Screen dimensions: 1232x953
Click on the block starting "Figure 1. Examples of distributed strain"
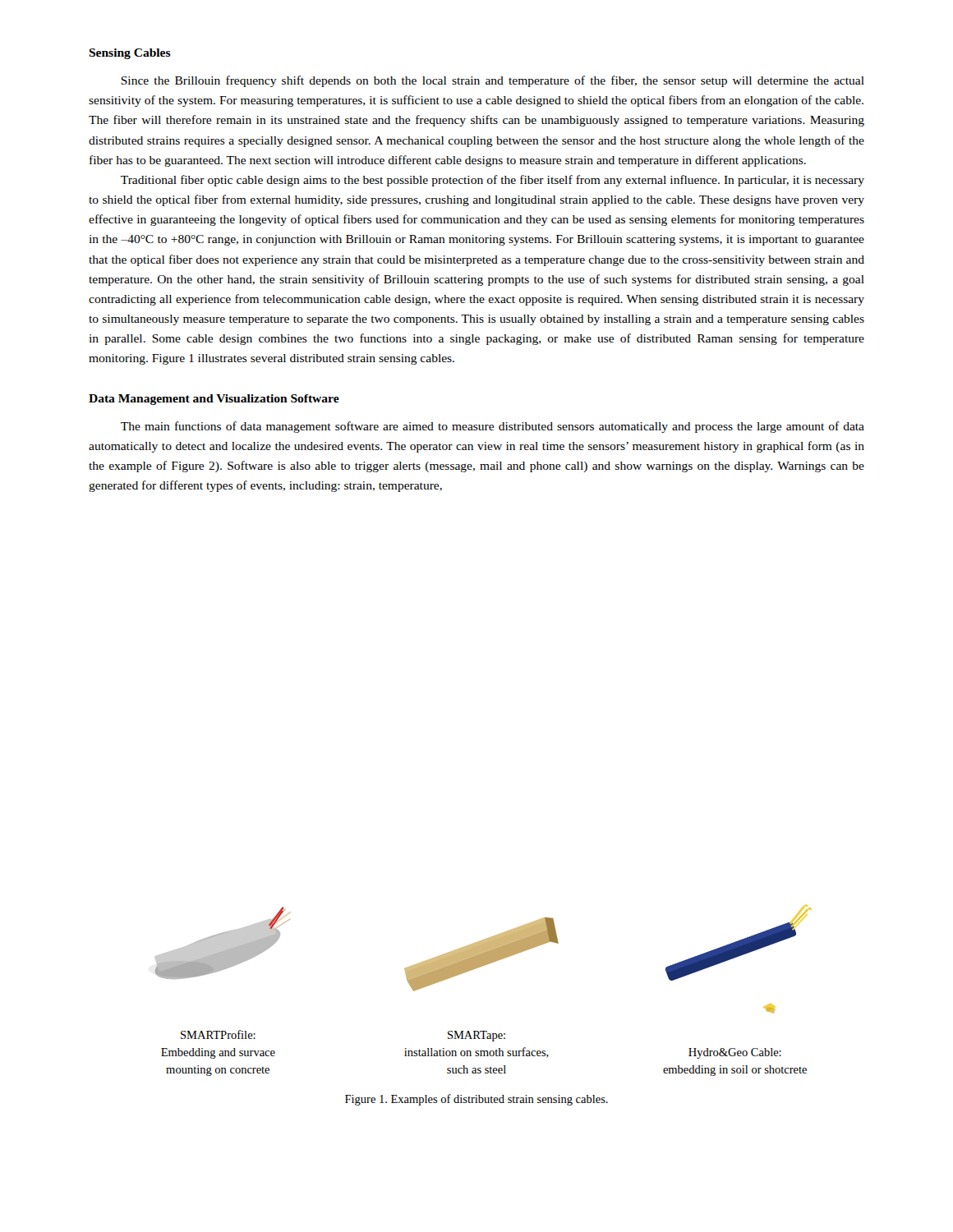[x=476, y=1099]
